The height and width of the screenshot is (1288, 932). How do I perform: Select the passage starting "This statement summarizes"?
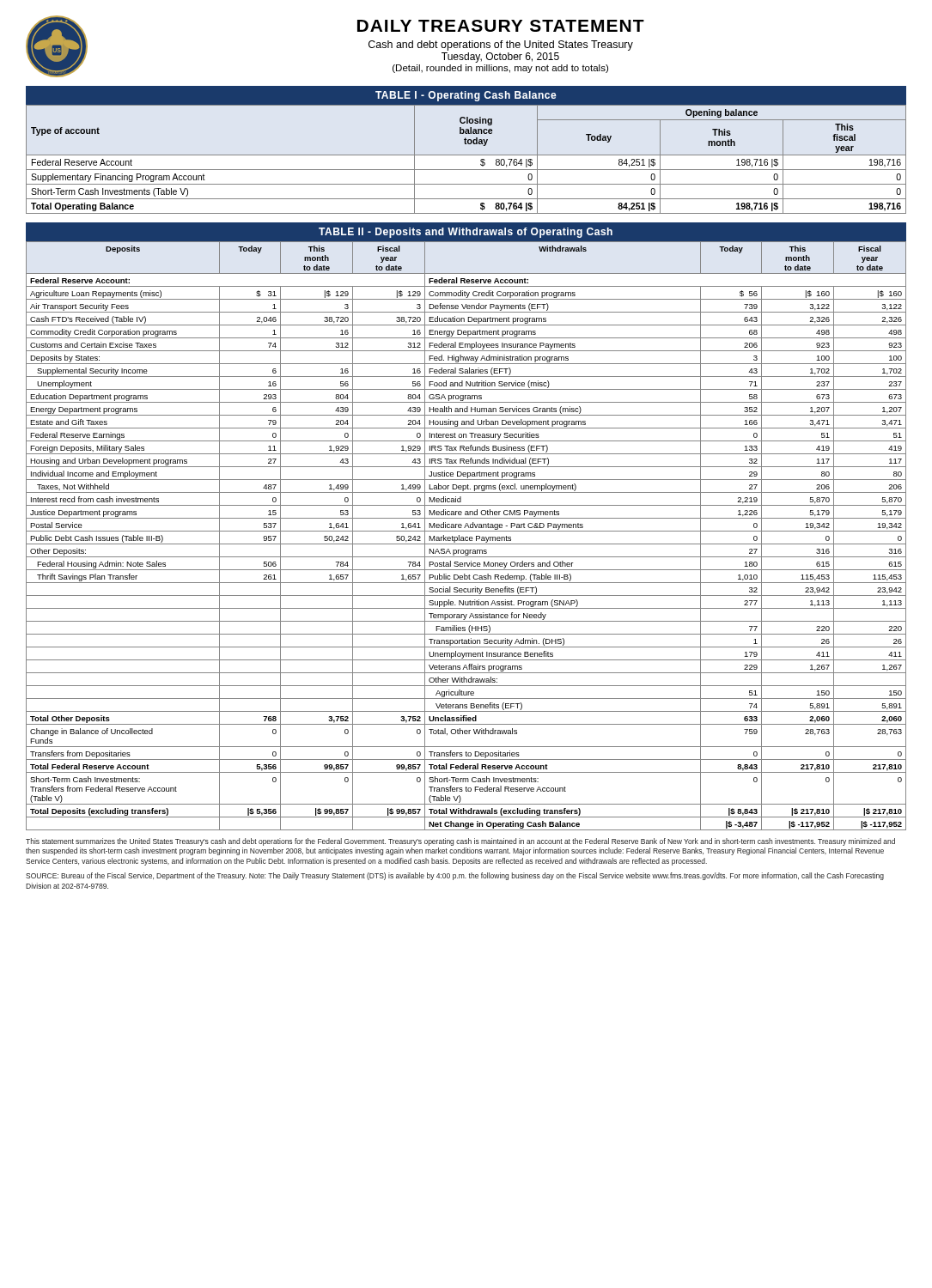pos(461,851)
